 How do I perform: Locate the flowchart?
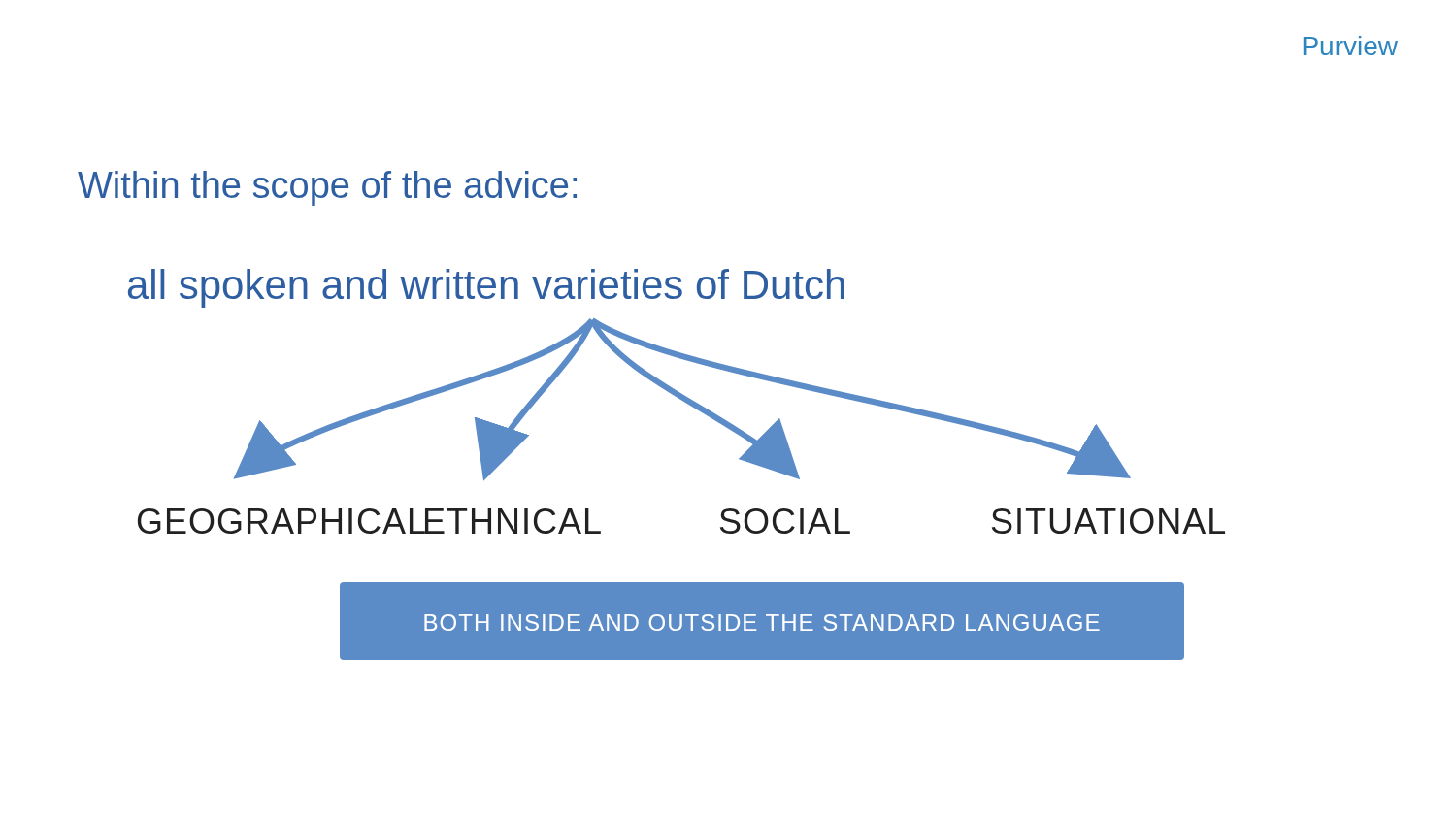728,476
